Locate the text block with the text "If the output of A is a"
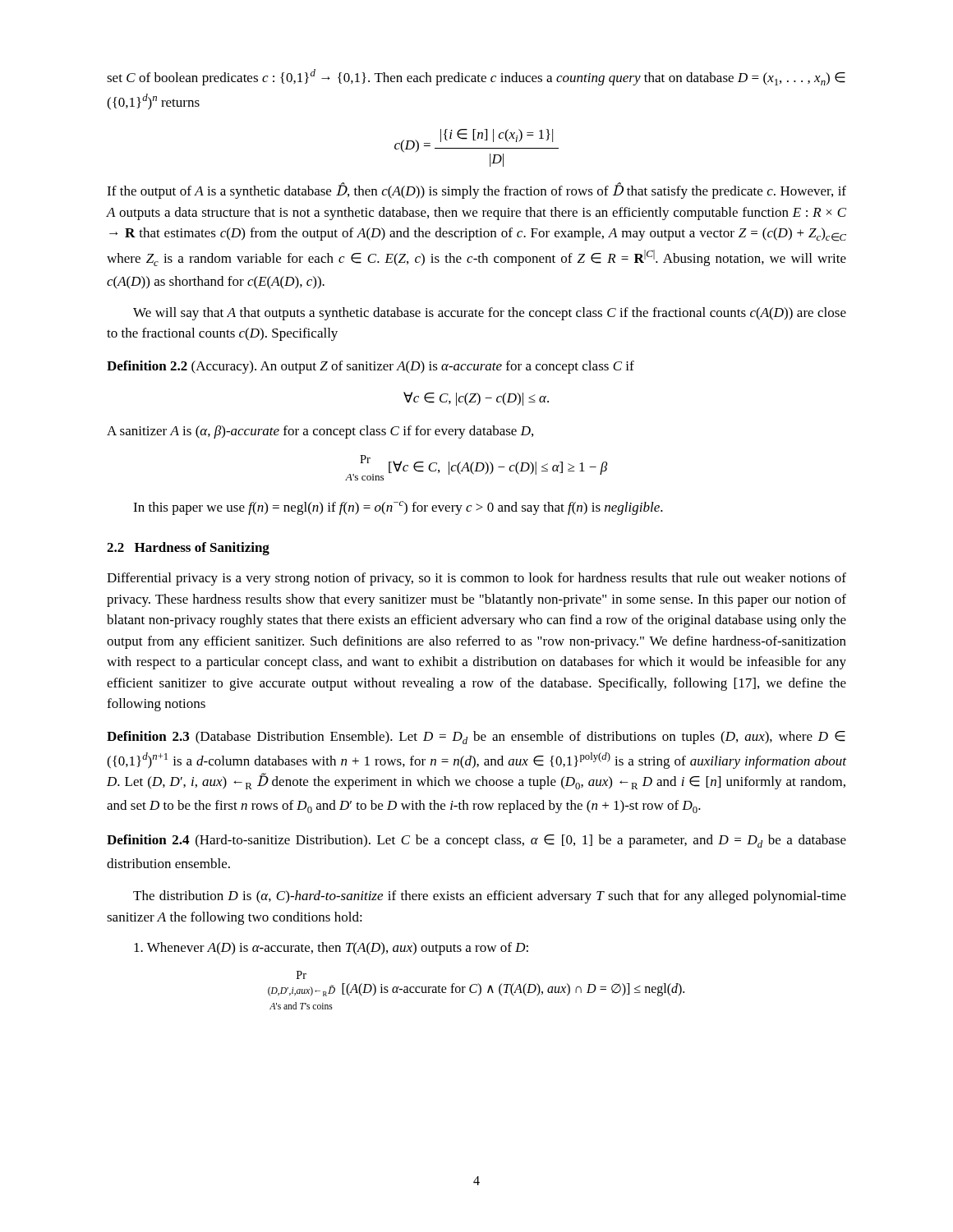The image size is (953, 1232). point(476,236)
